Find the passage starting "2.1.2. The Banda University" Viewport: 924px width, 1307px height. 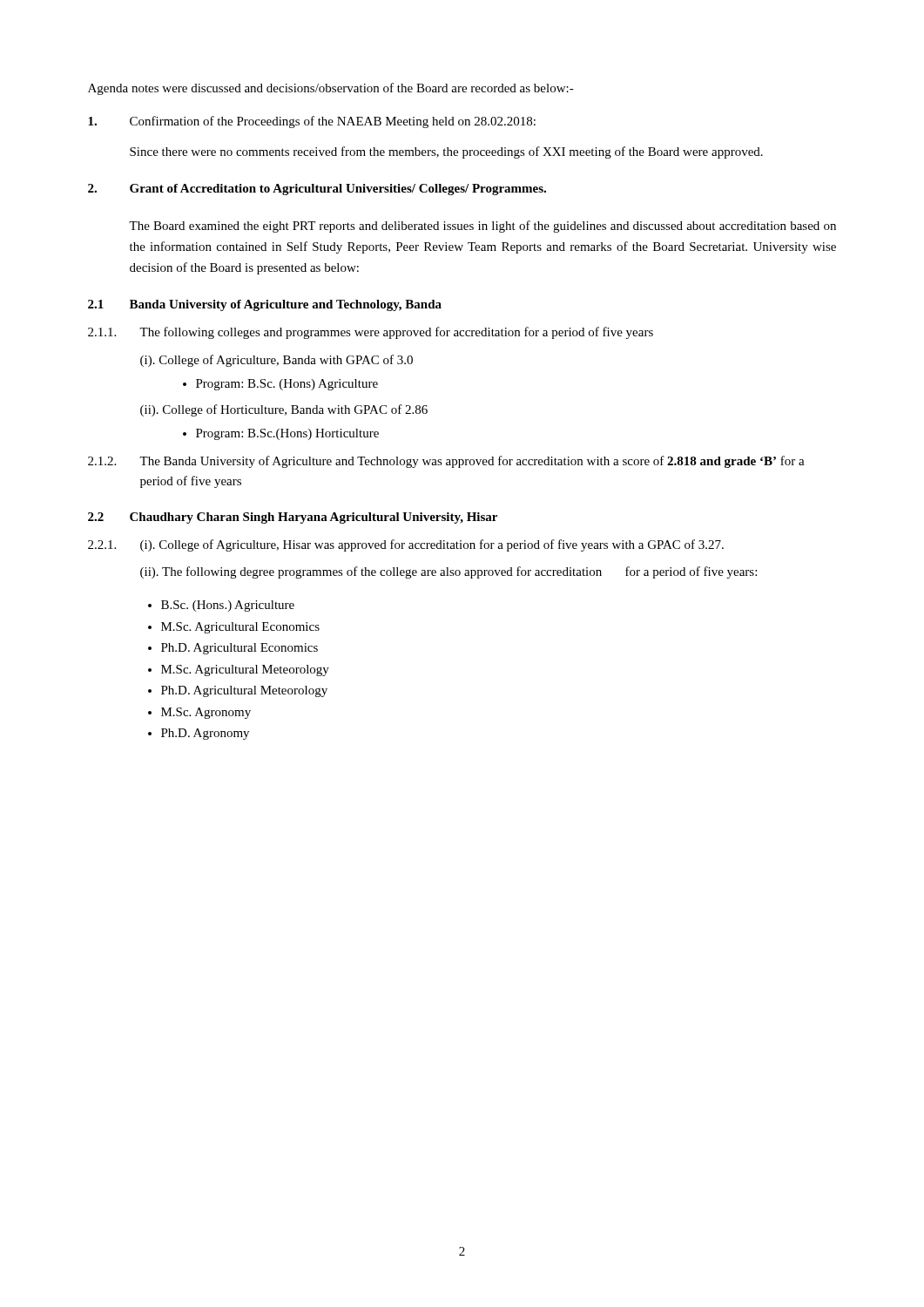[462, 471]
